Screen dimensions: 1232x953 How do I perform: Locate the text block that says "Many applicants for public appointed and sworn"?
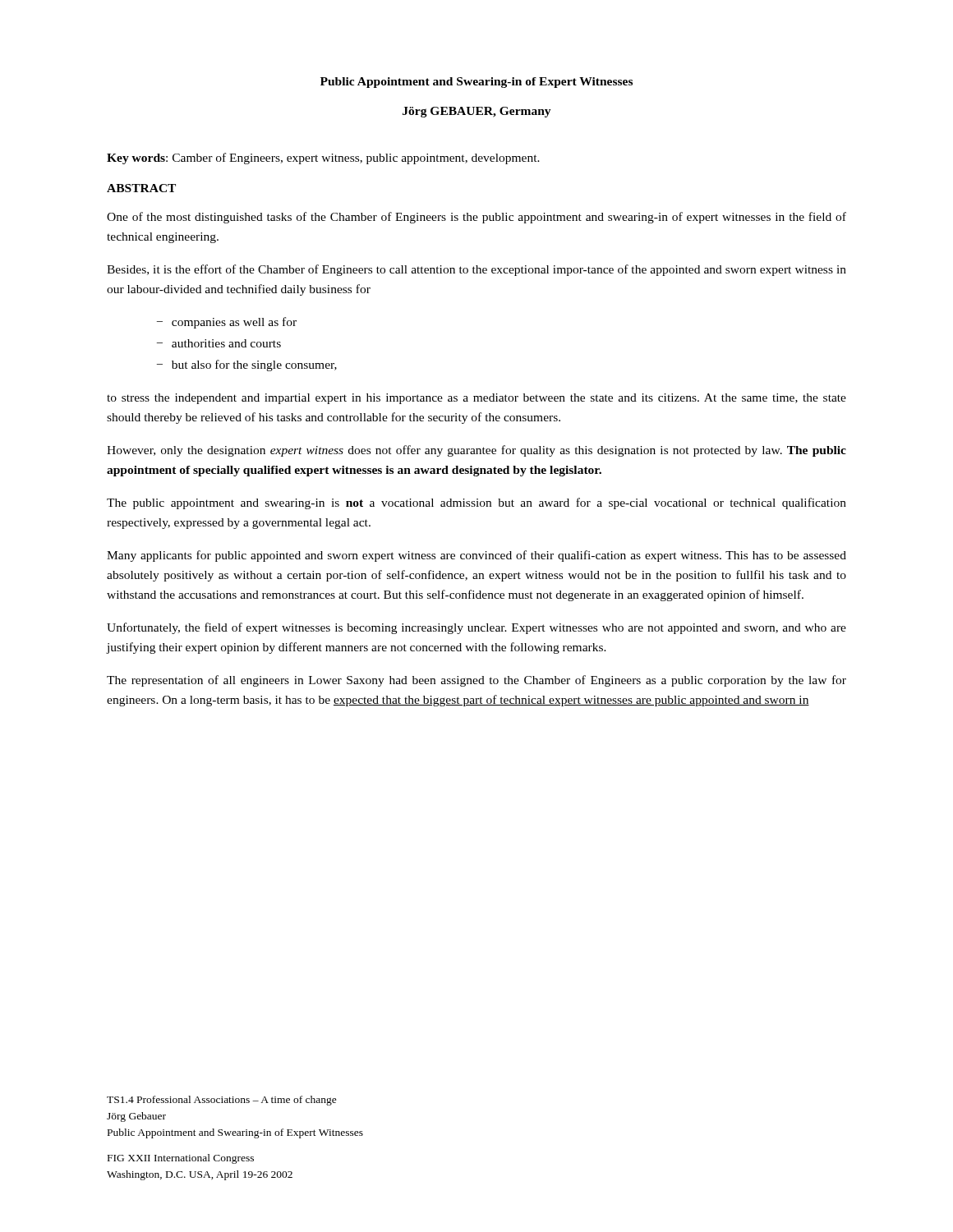[476, 575]
